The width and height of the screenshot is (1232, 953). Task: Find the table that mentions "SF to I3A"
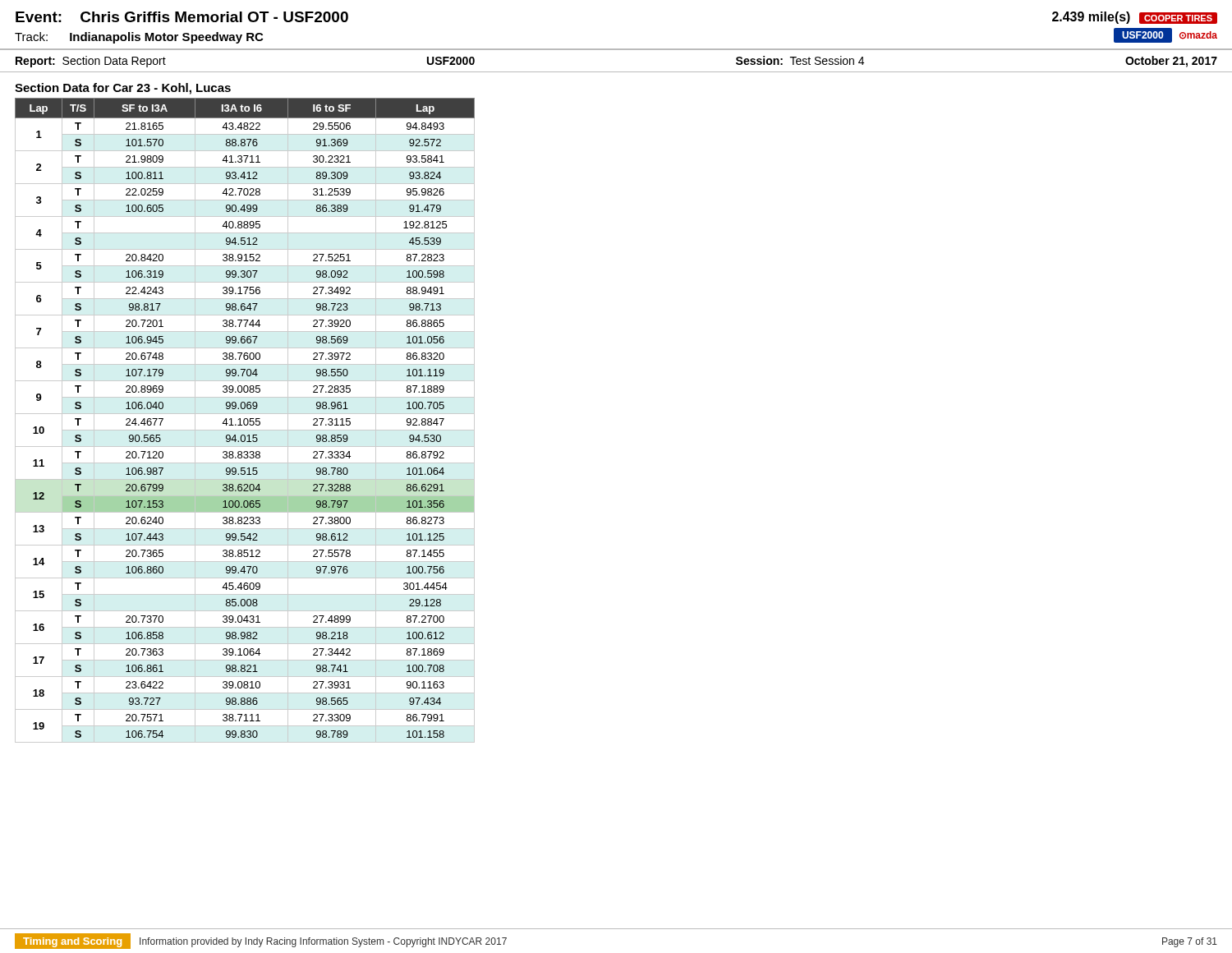coord(616,420)
